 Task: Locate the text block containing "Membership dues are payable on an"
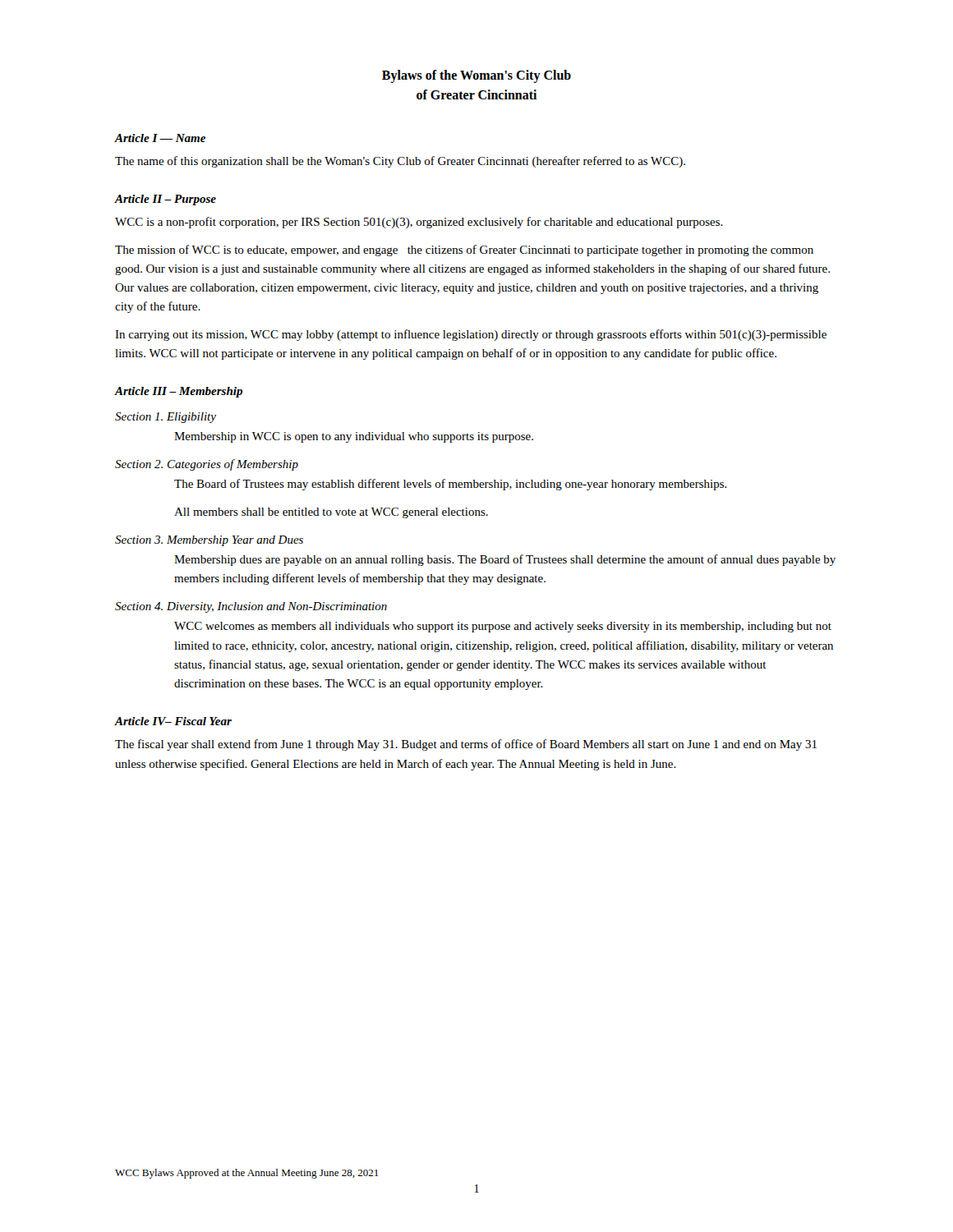[505, 569]
